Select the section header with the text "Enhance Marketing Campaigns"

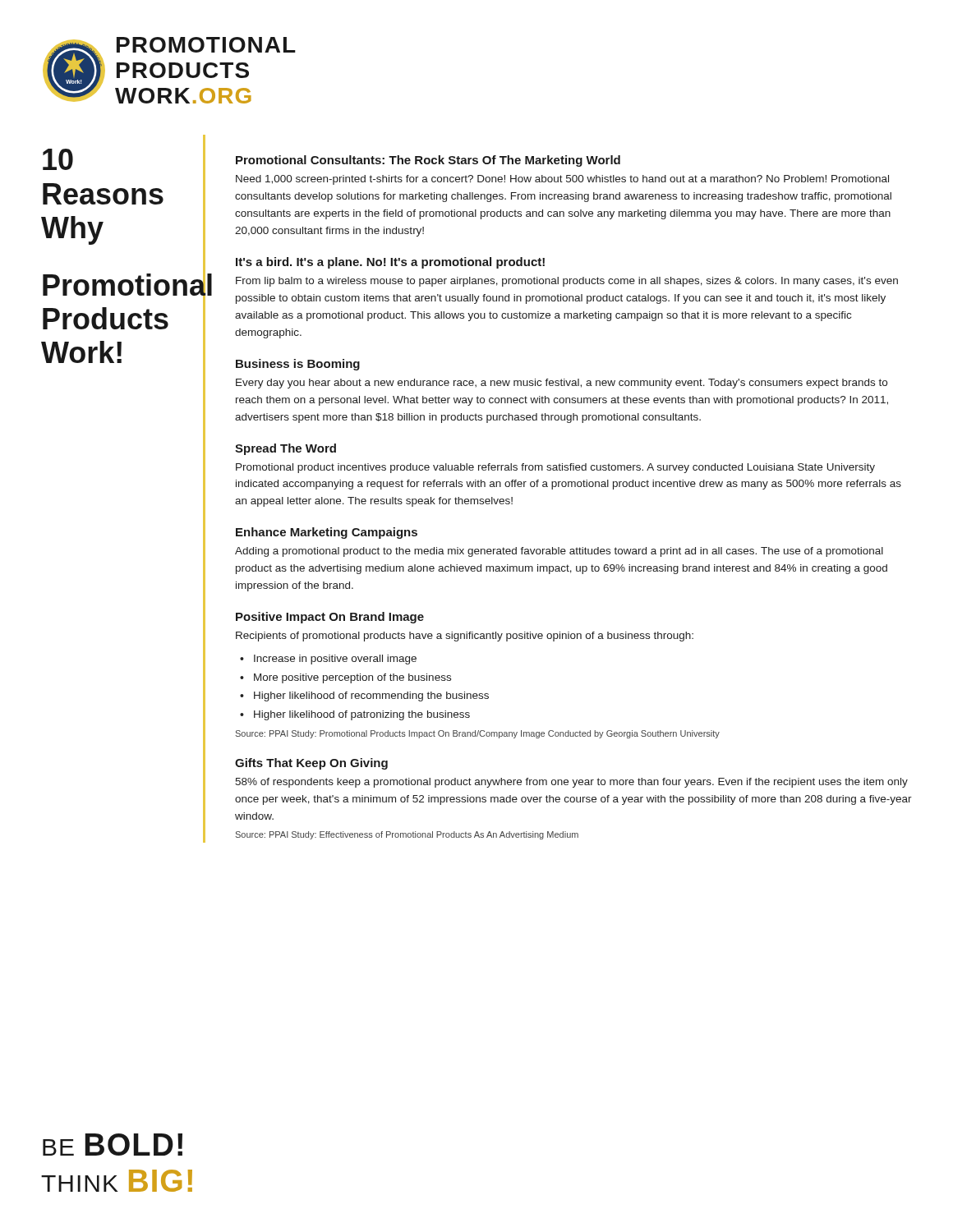click(x=326, y=532)
